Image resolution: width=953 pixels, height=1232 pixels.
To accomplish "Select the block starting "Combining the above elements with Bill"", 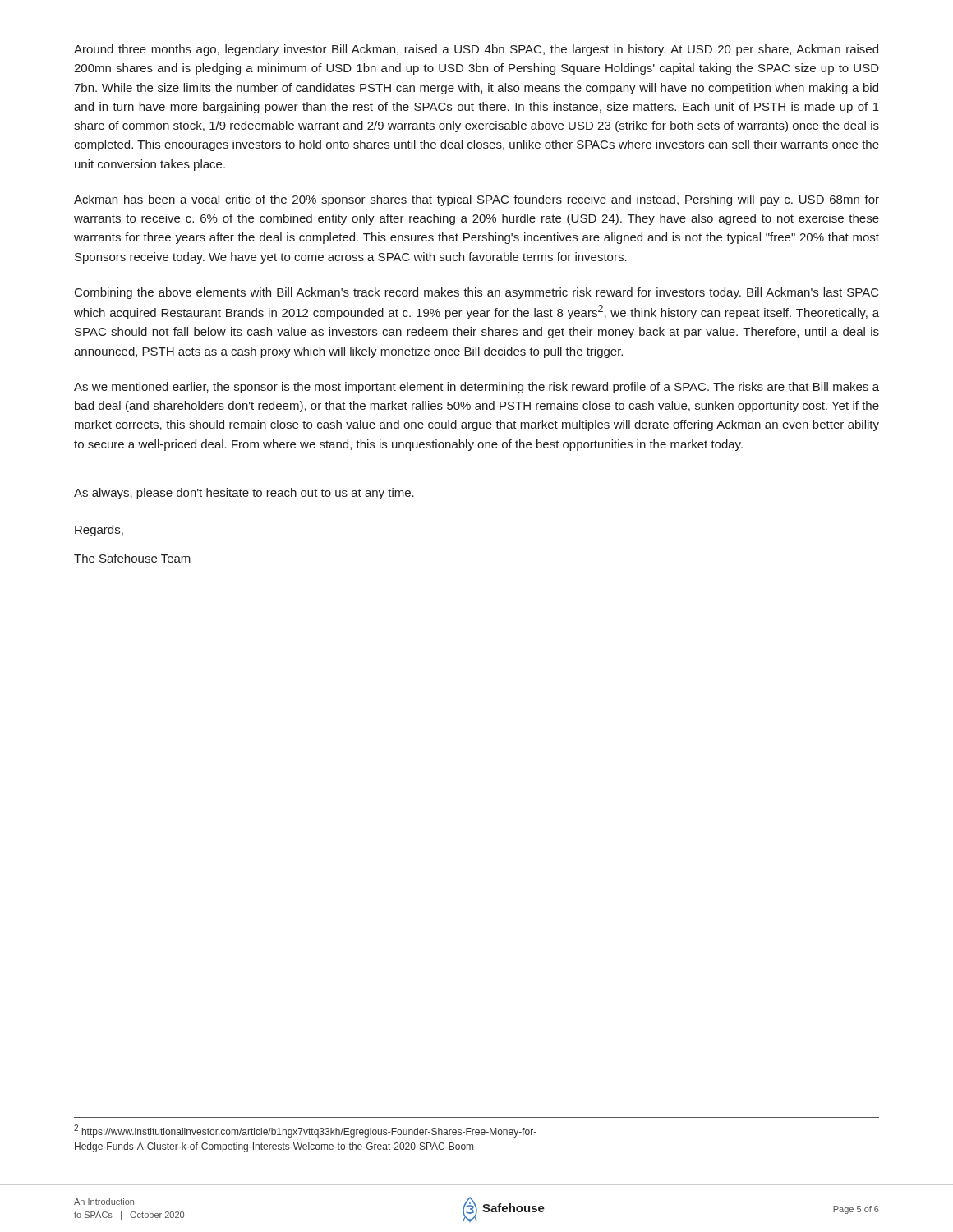I will tap(476, 321).
